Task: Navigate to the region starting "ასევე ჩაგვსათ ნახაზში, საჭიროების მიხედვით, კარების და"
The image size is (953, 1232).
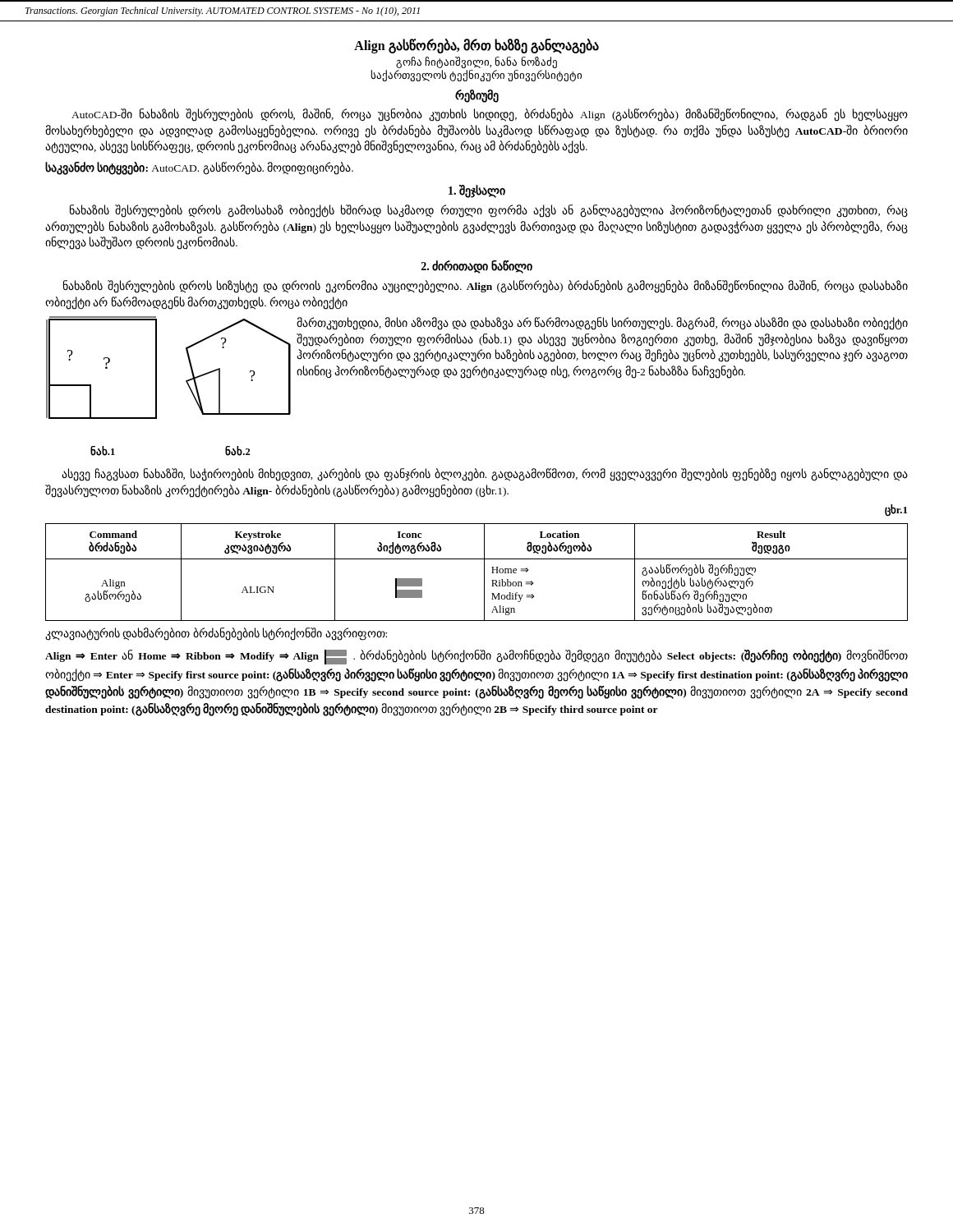Action: pos(476,482)
